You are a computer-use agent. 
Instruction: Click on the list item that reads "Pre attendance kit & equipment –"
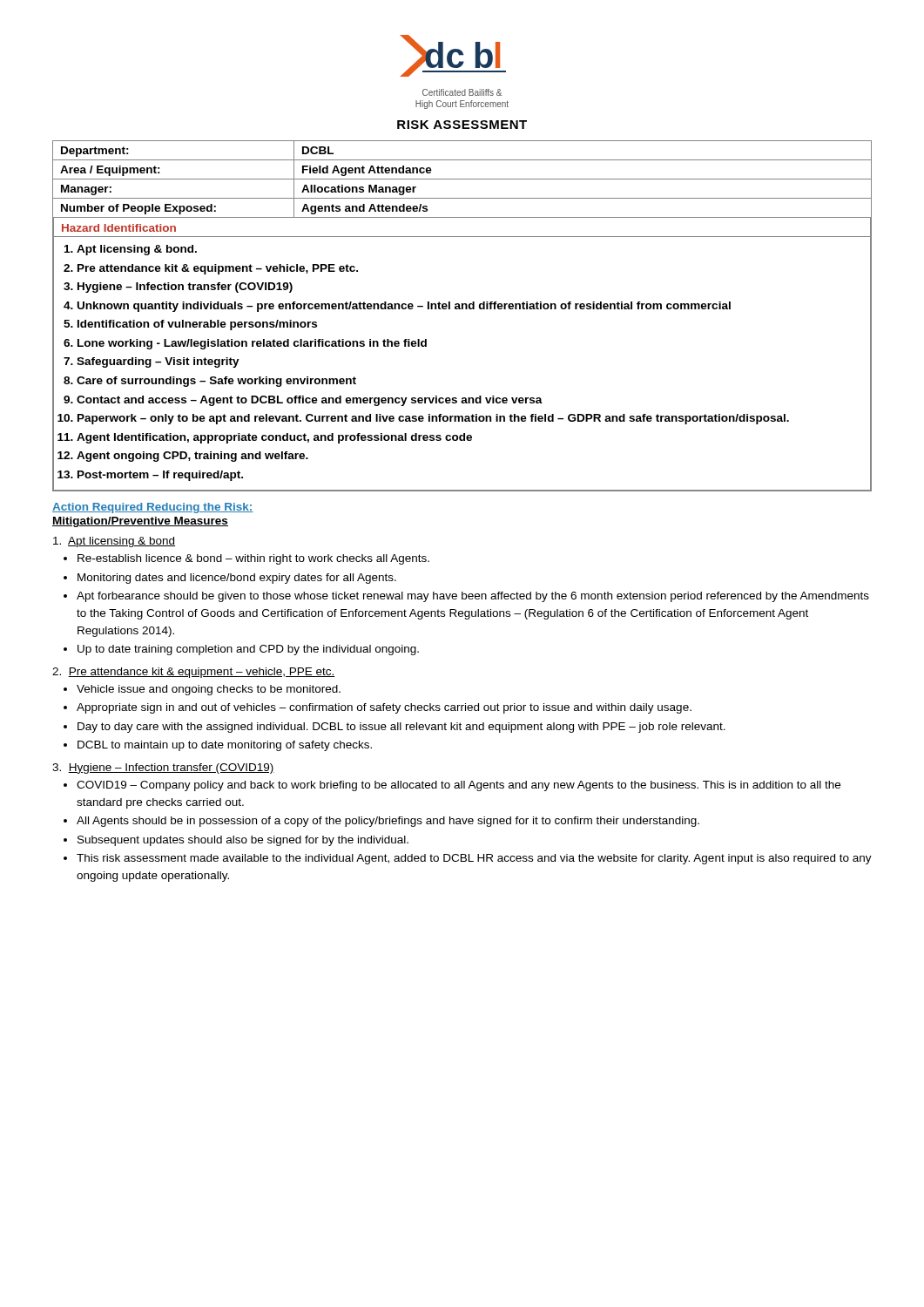pos(218,268)
